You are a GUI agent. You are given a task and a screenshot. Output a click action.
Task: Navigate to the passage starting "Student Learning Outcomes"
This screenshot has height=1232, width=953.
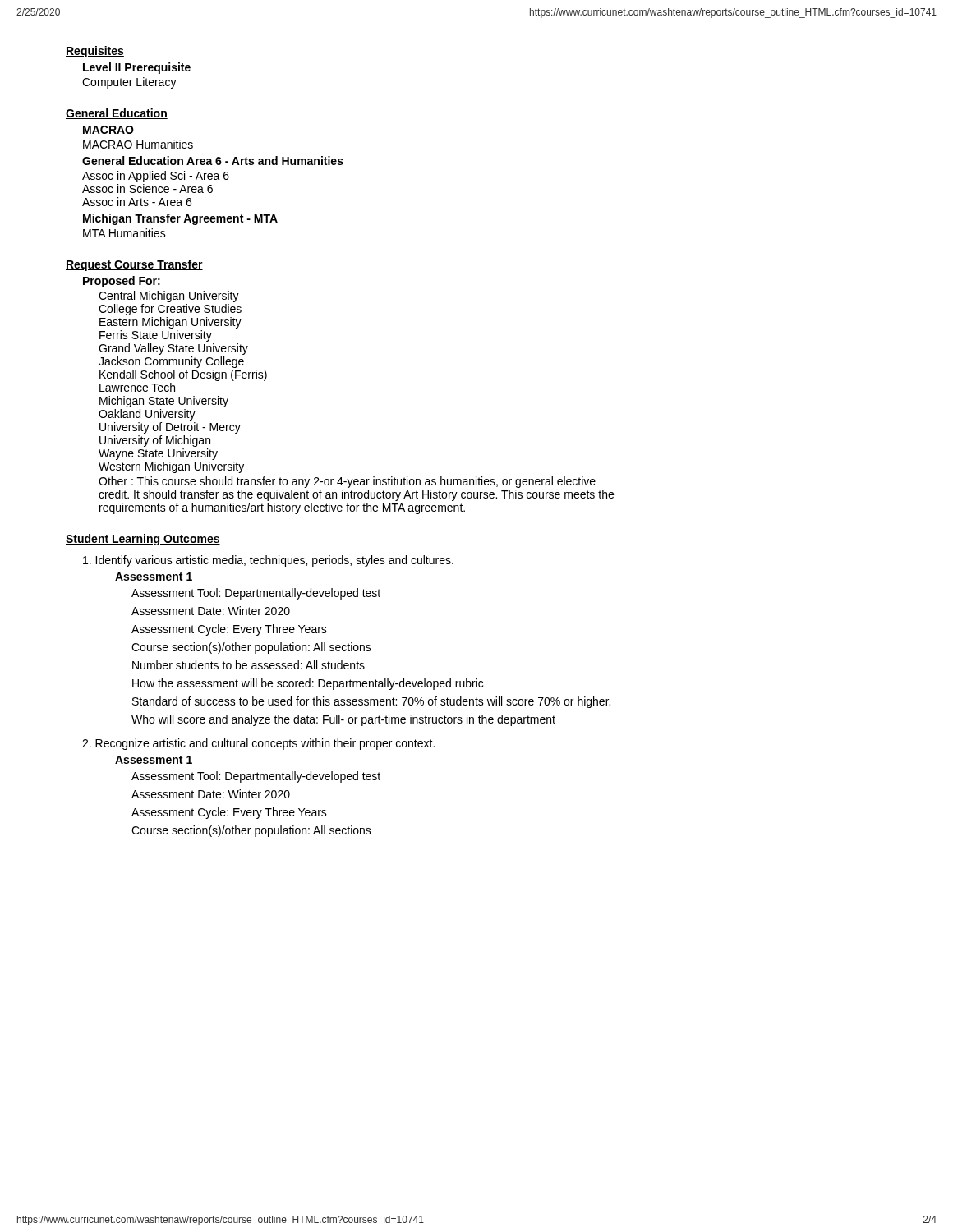pyautogui.click(x=143, y=539)
